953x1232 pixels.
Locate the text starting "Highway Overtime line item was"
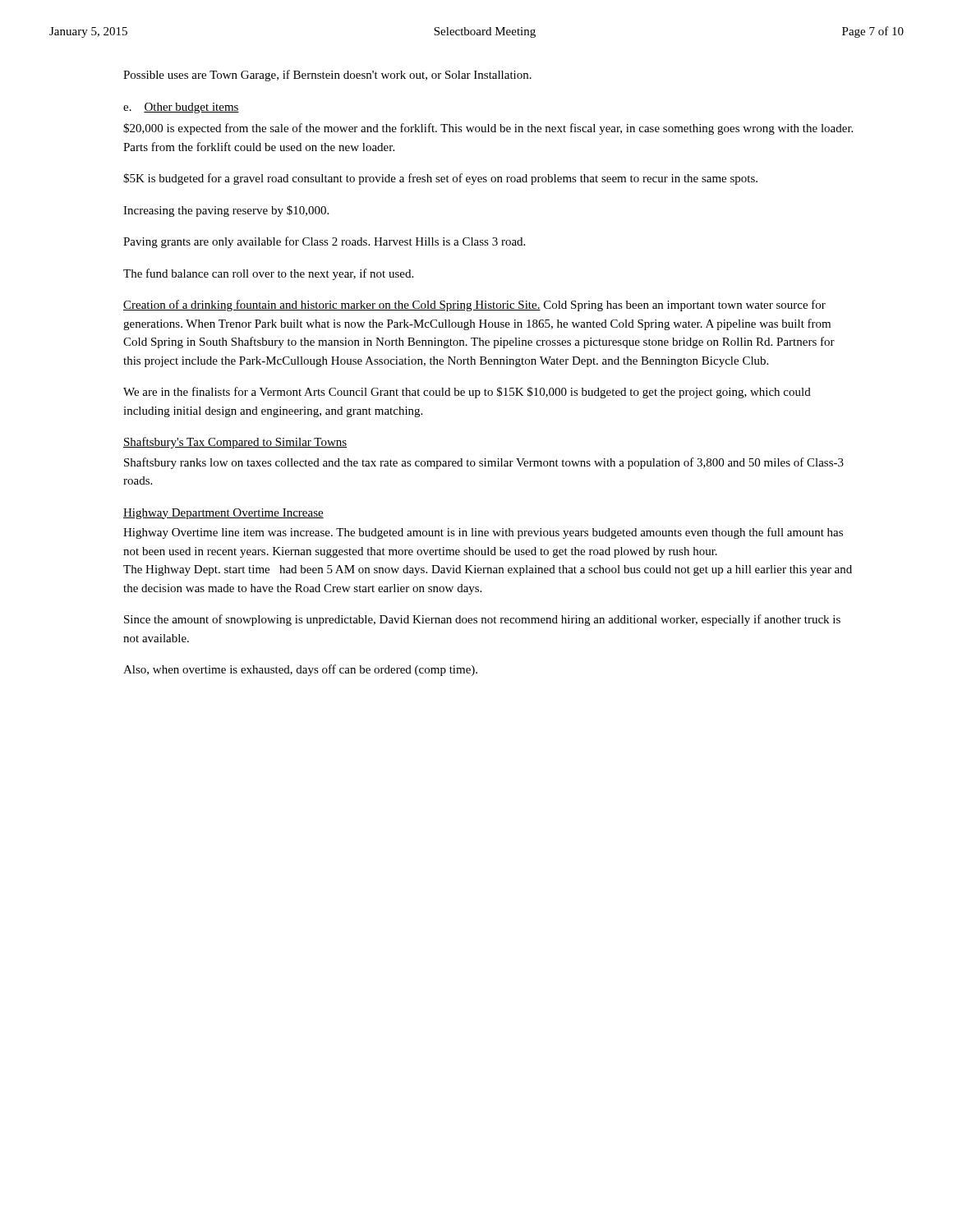(488, 560)
